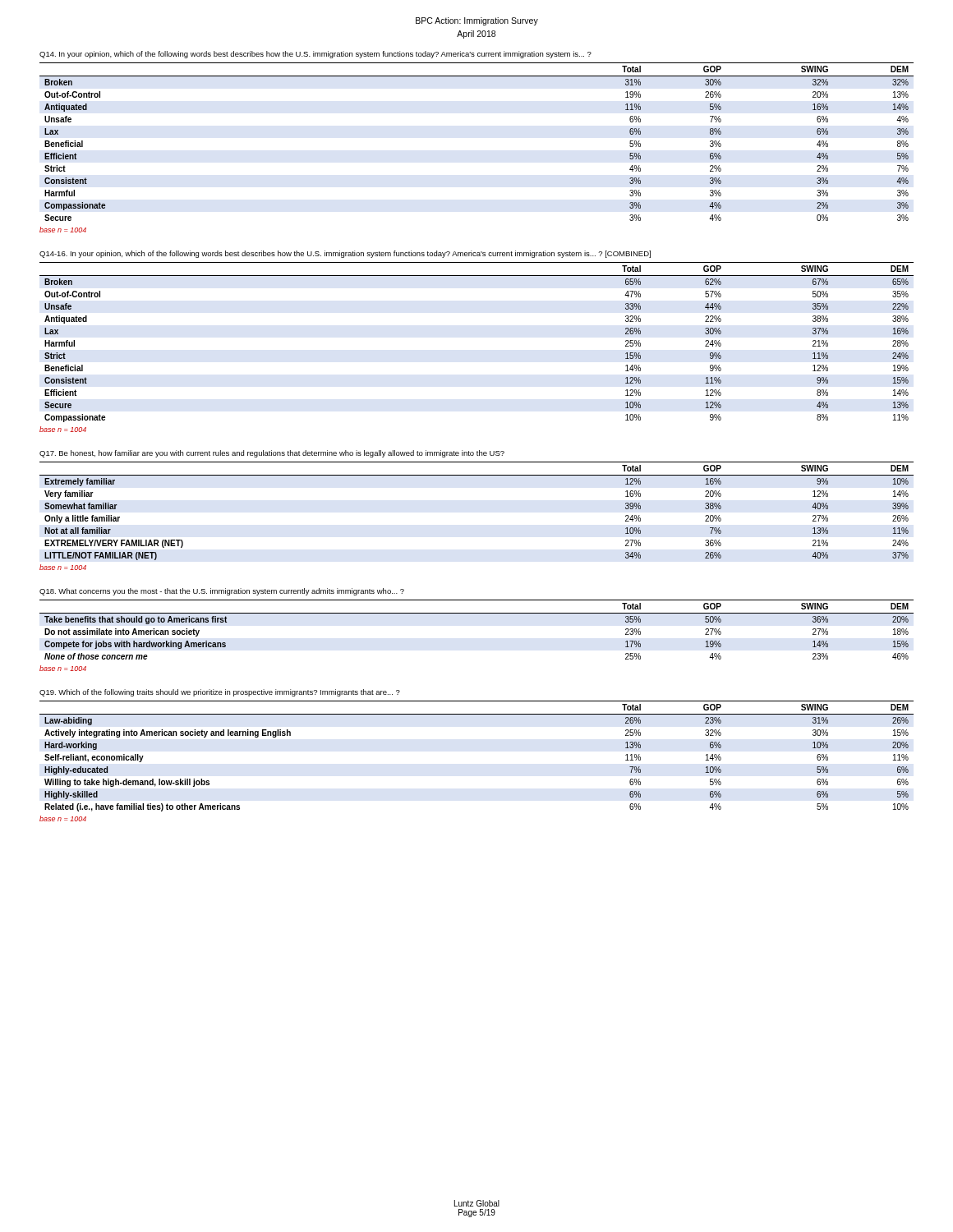Select the element starting "Q19. Which of the following"
Viewport: 953px width, 1232px height.
pos(220,692)
